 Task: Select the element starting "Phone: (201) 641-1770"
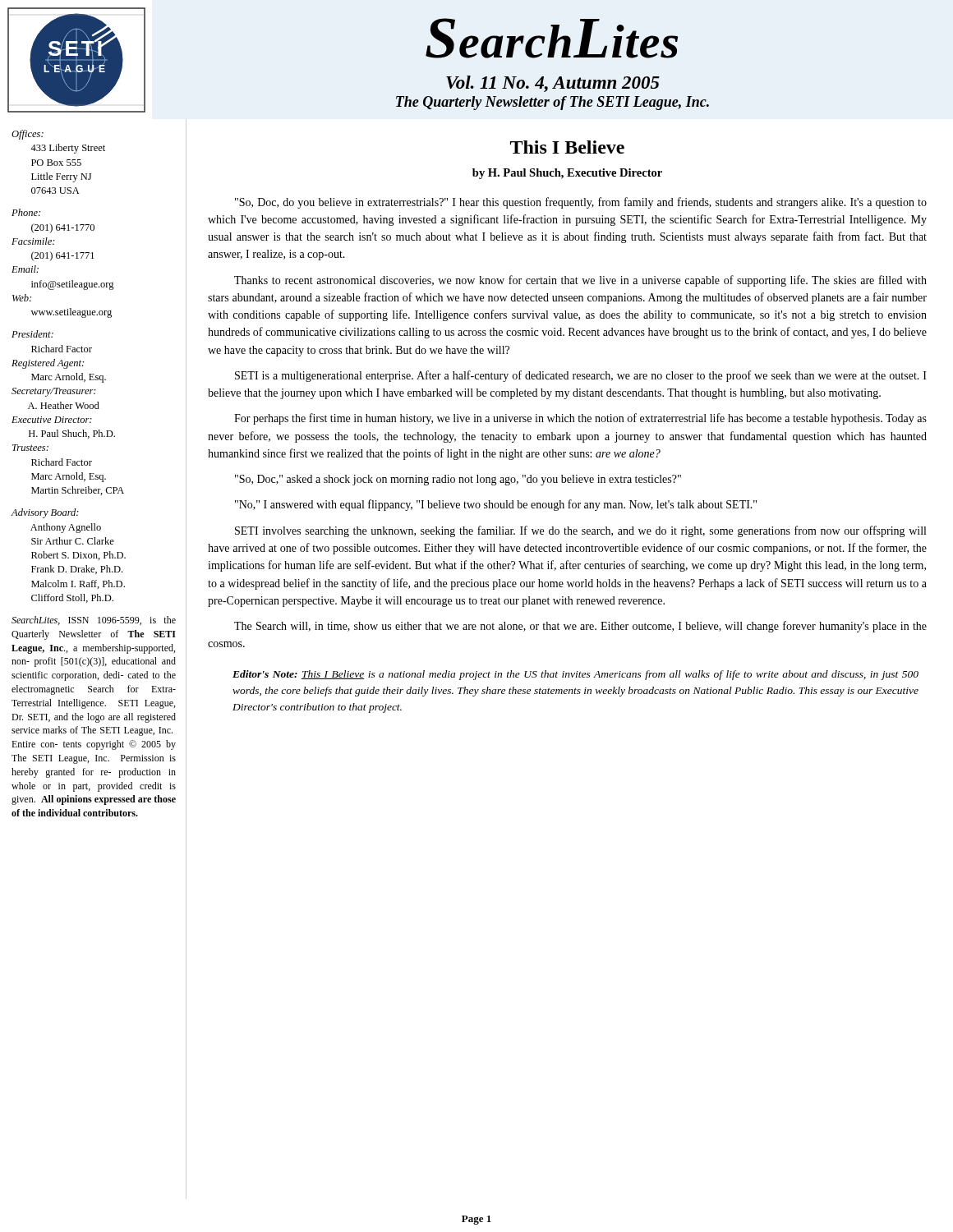(x=63, y=263)
